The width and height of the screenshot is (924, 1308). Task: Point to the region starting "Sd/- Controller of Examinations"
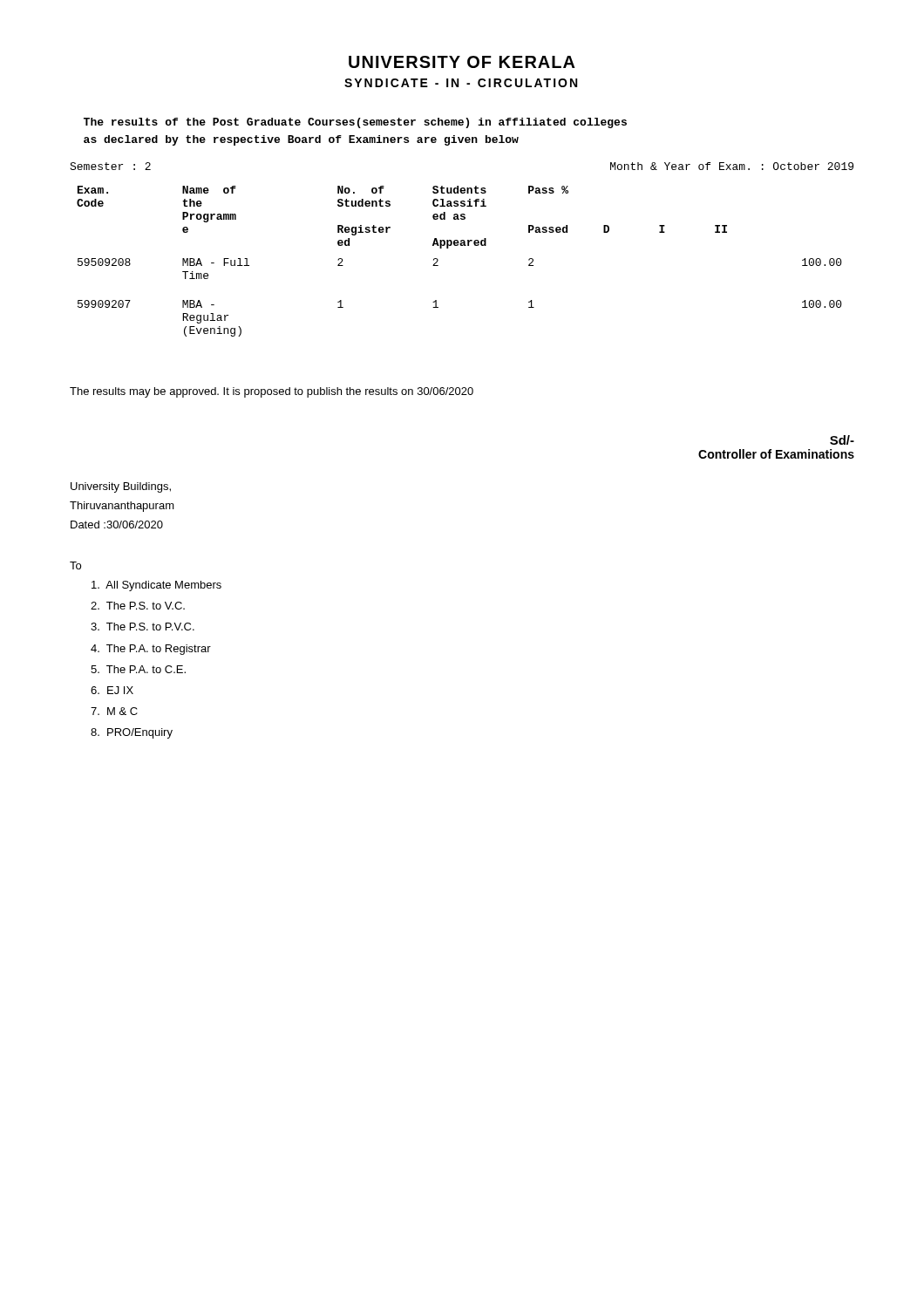(842, 440)
